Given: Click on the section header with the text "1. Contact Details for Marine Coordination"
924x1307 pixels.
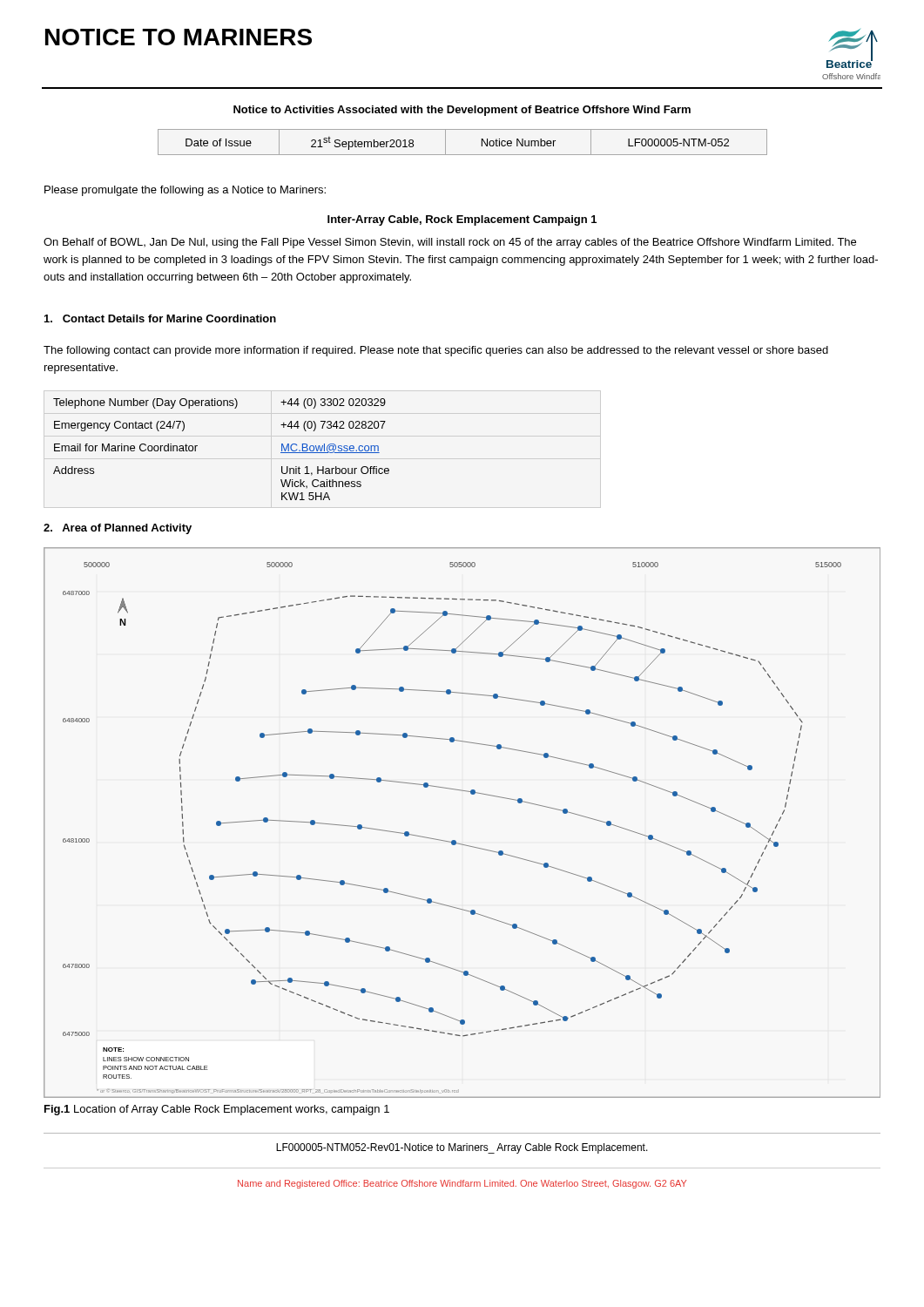Looking at the screenshot, I should [x=160, y=319].
